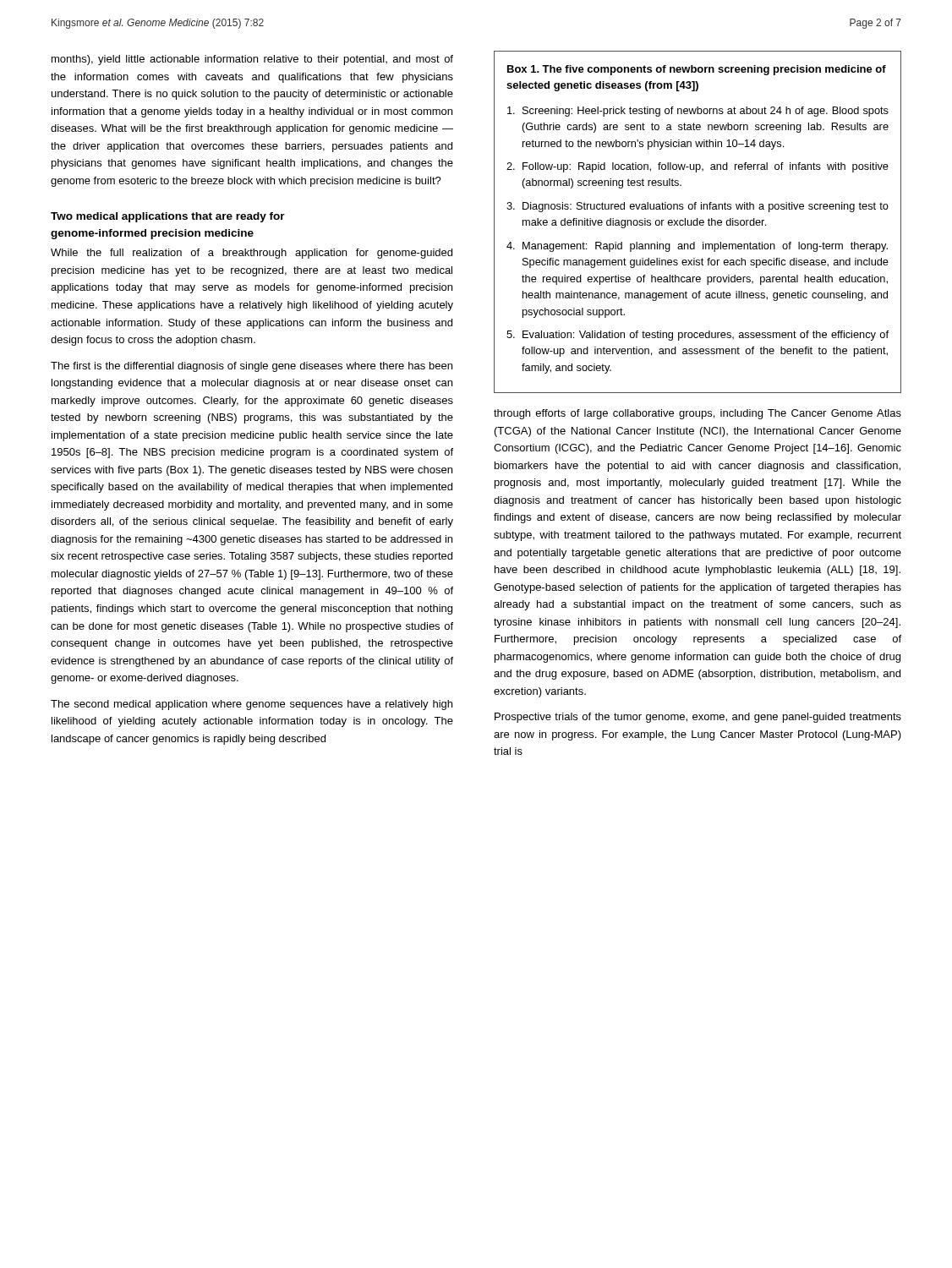Point to the region starting "3. Diagnosis: Structured evaluations of infants with"
Image resolution: width=952 pixels, height=1268 pixels.
(x=698, y=214)
